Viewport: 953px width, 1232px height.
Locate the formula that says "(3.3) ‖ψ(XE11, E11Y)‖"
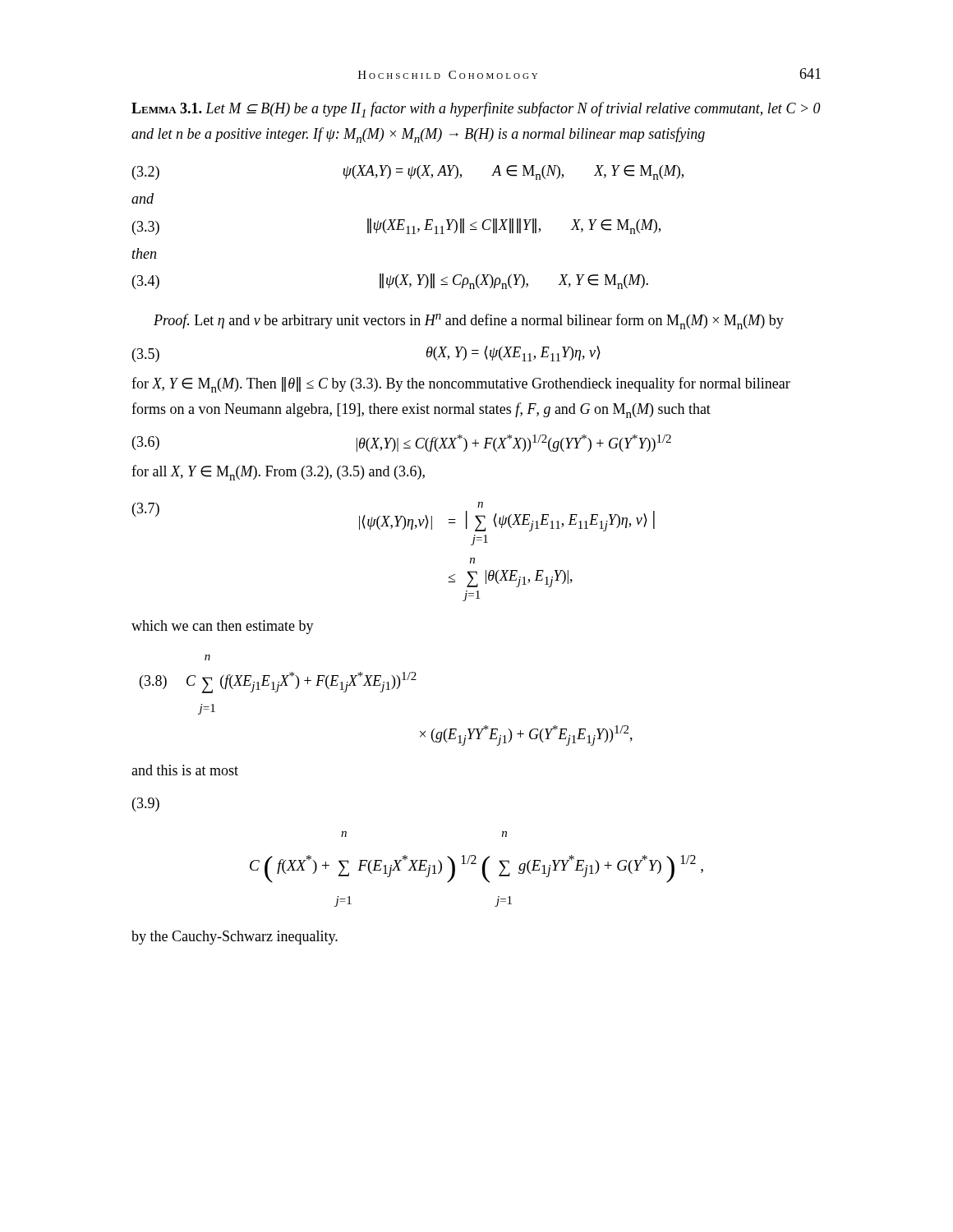coord(476,227)
